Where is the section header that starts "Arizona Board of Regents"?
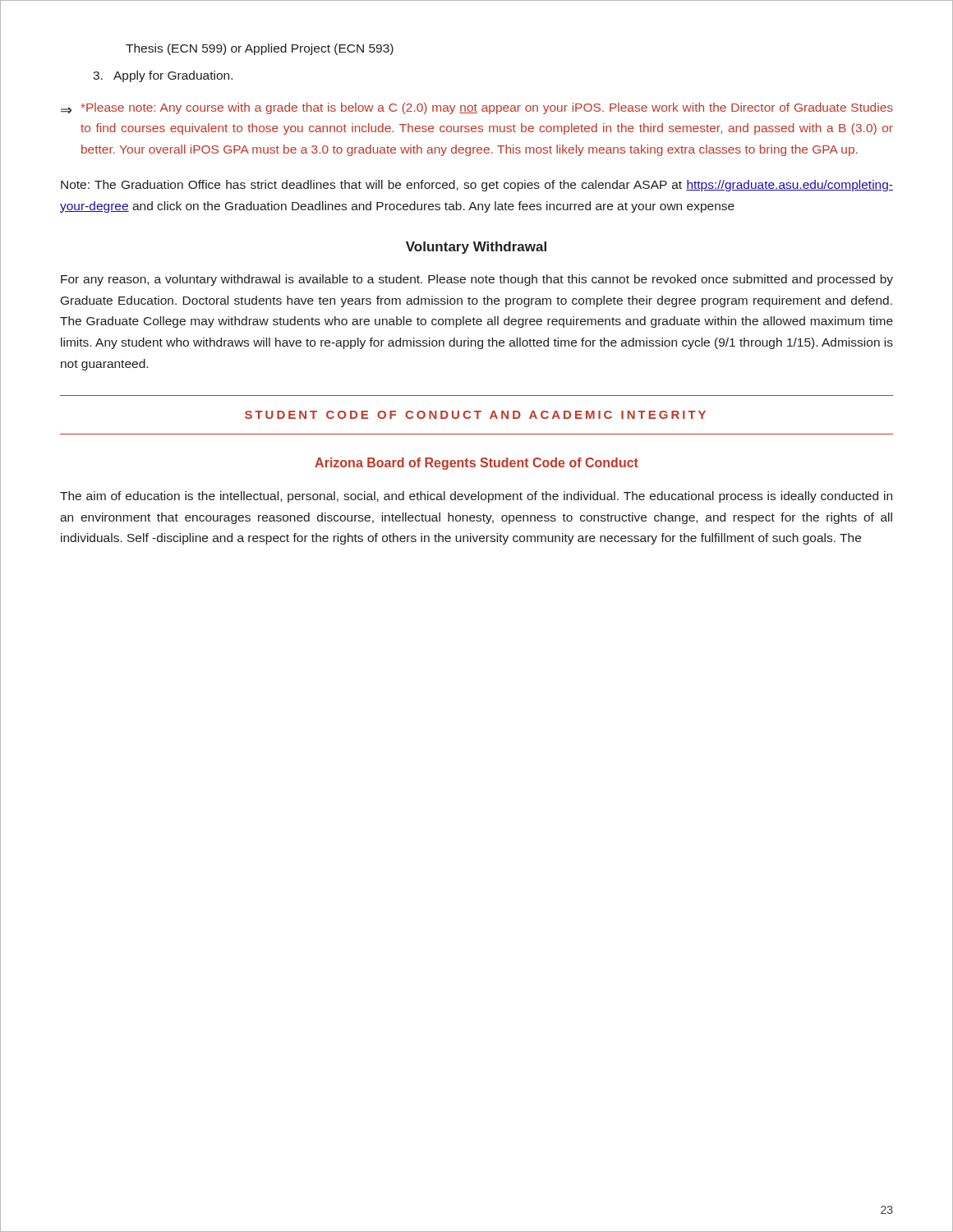953x1232 pixels. tap(476, 463)
